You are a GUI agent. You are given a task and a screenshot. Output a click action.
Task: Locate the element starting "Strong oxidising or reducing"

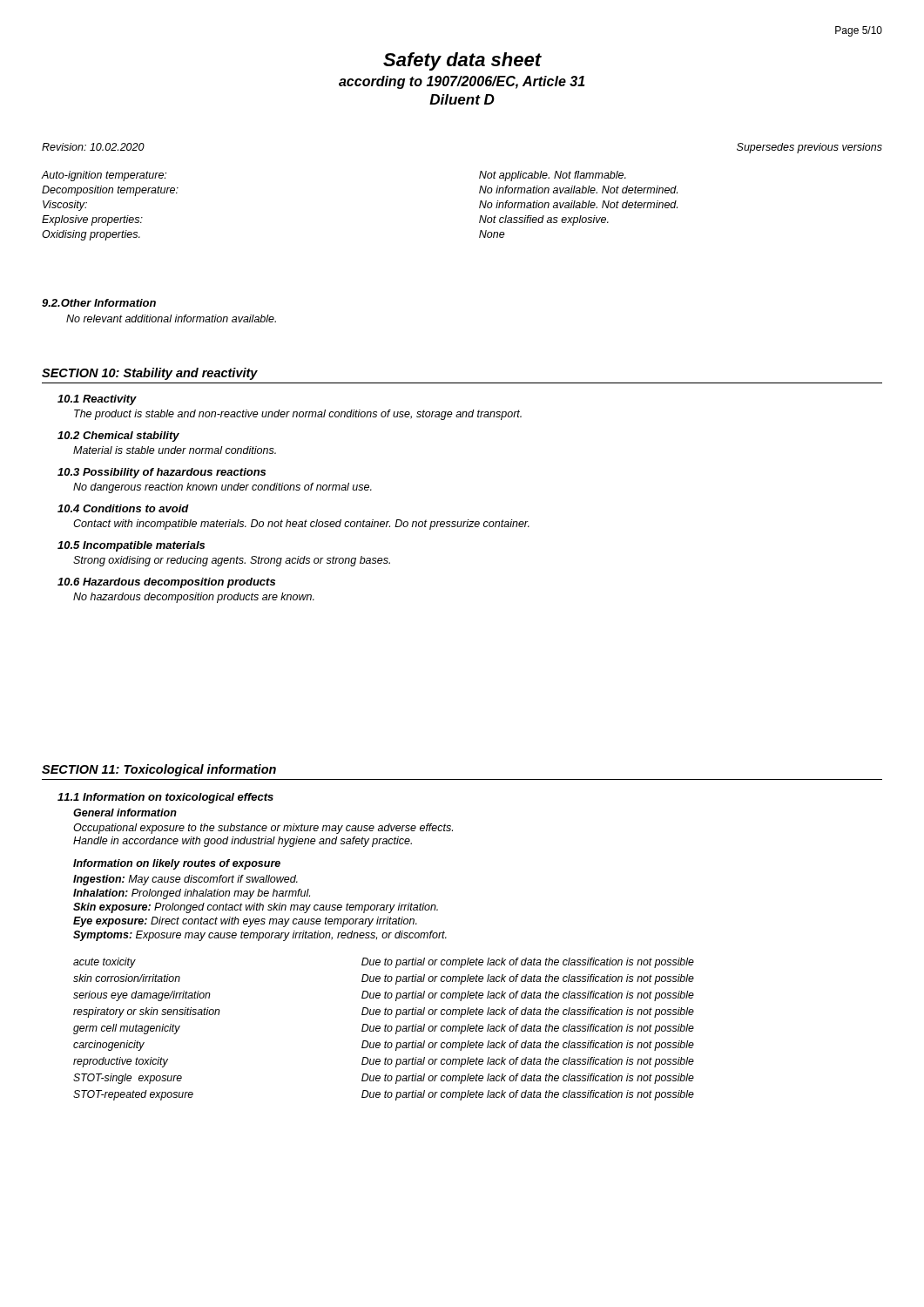(x=232, y=560)
